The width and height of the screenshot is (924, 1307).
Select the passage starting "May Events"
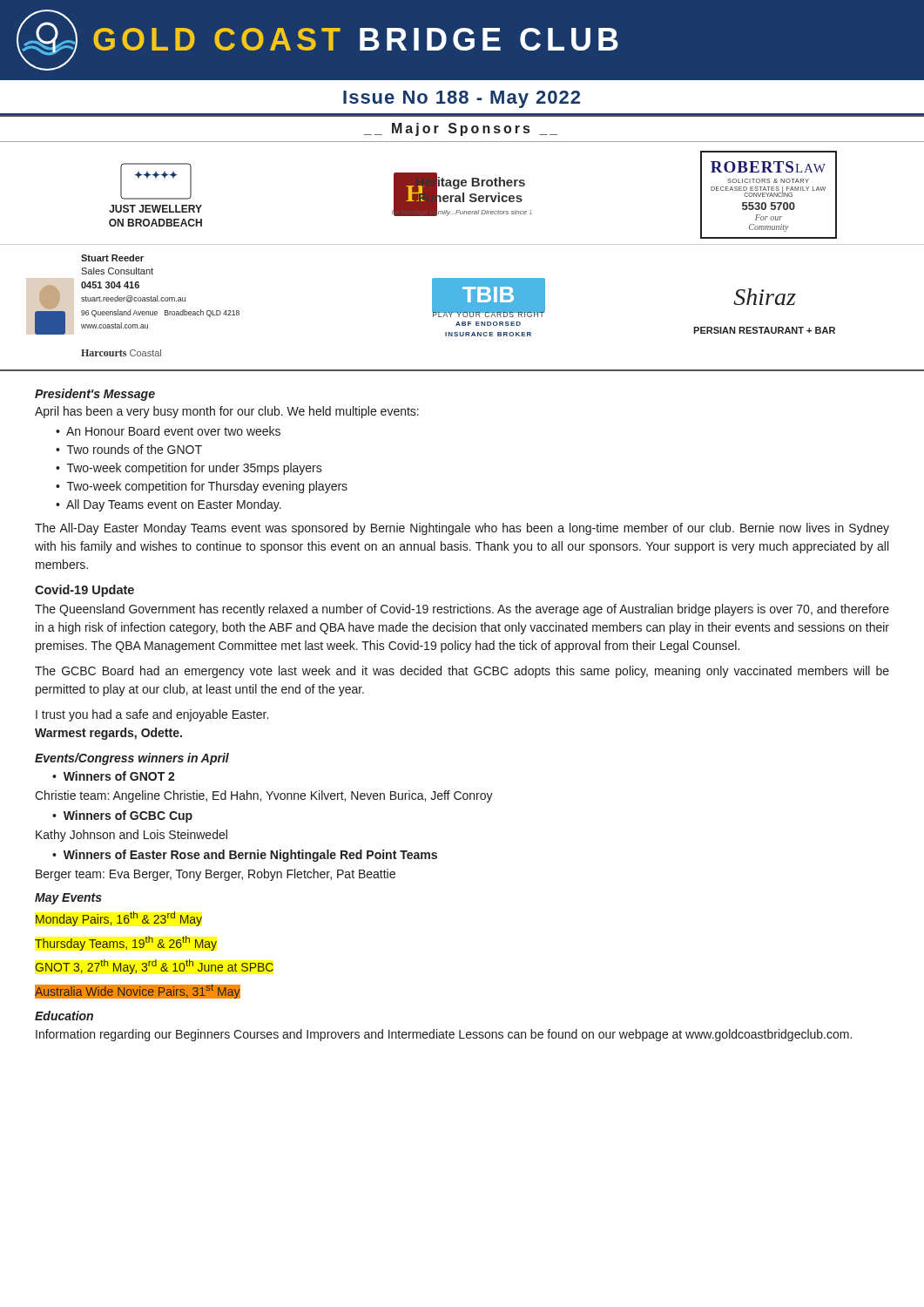pyautogui.click(x=68, y=897)
